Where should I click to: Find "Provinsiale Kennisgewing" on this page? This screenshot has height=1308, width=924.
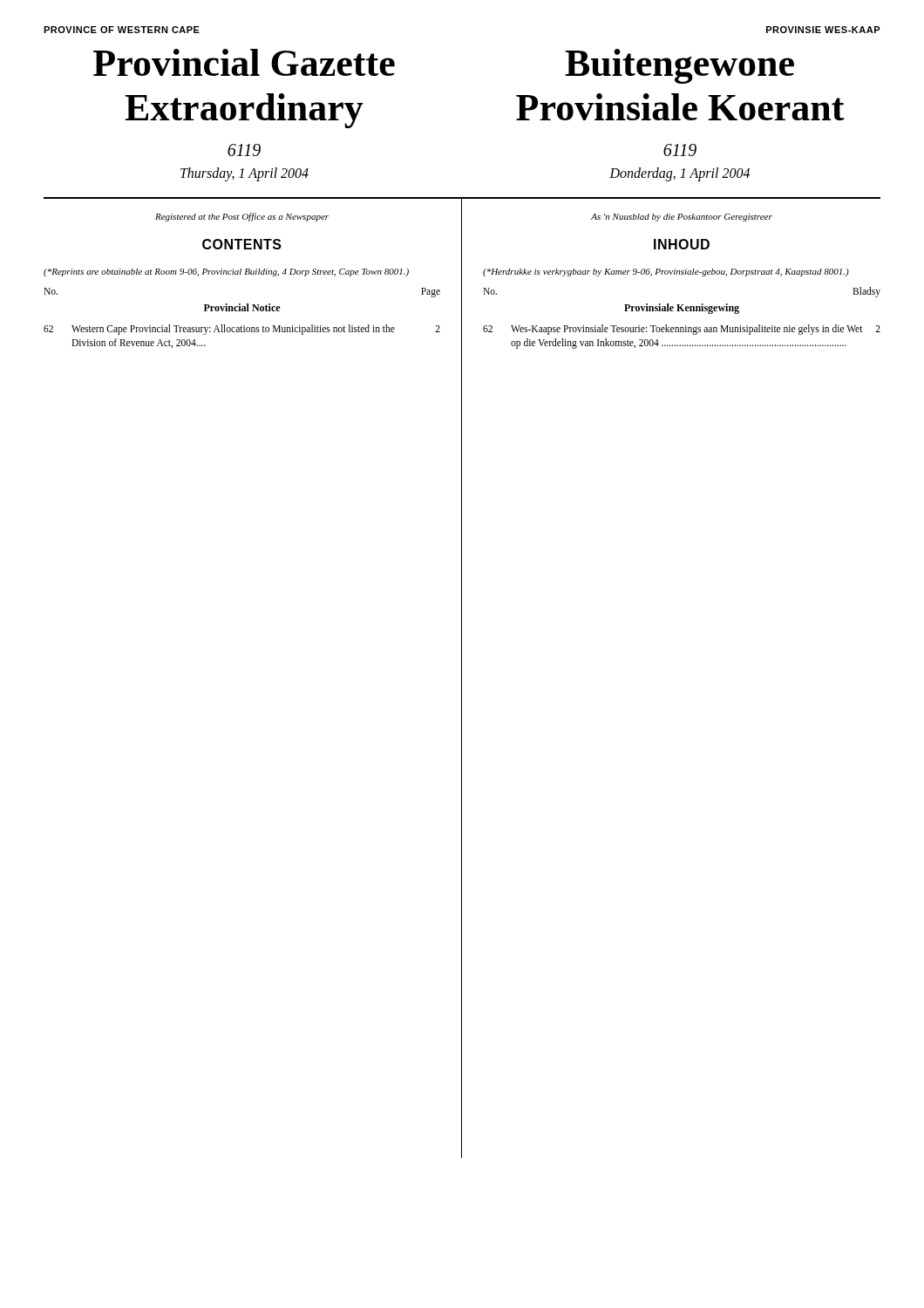[682, 307]
